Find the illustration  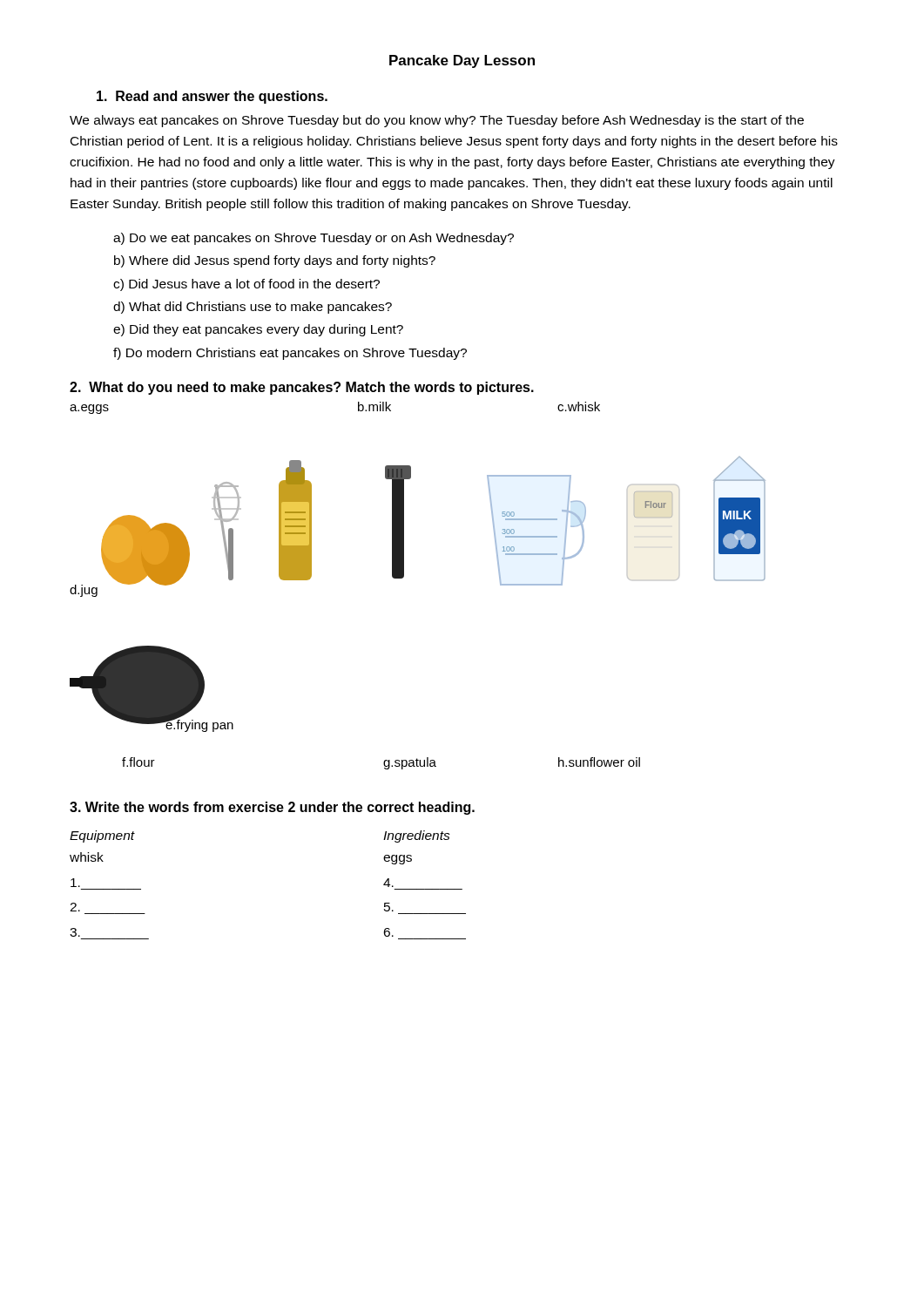(x=462, y=587)
